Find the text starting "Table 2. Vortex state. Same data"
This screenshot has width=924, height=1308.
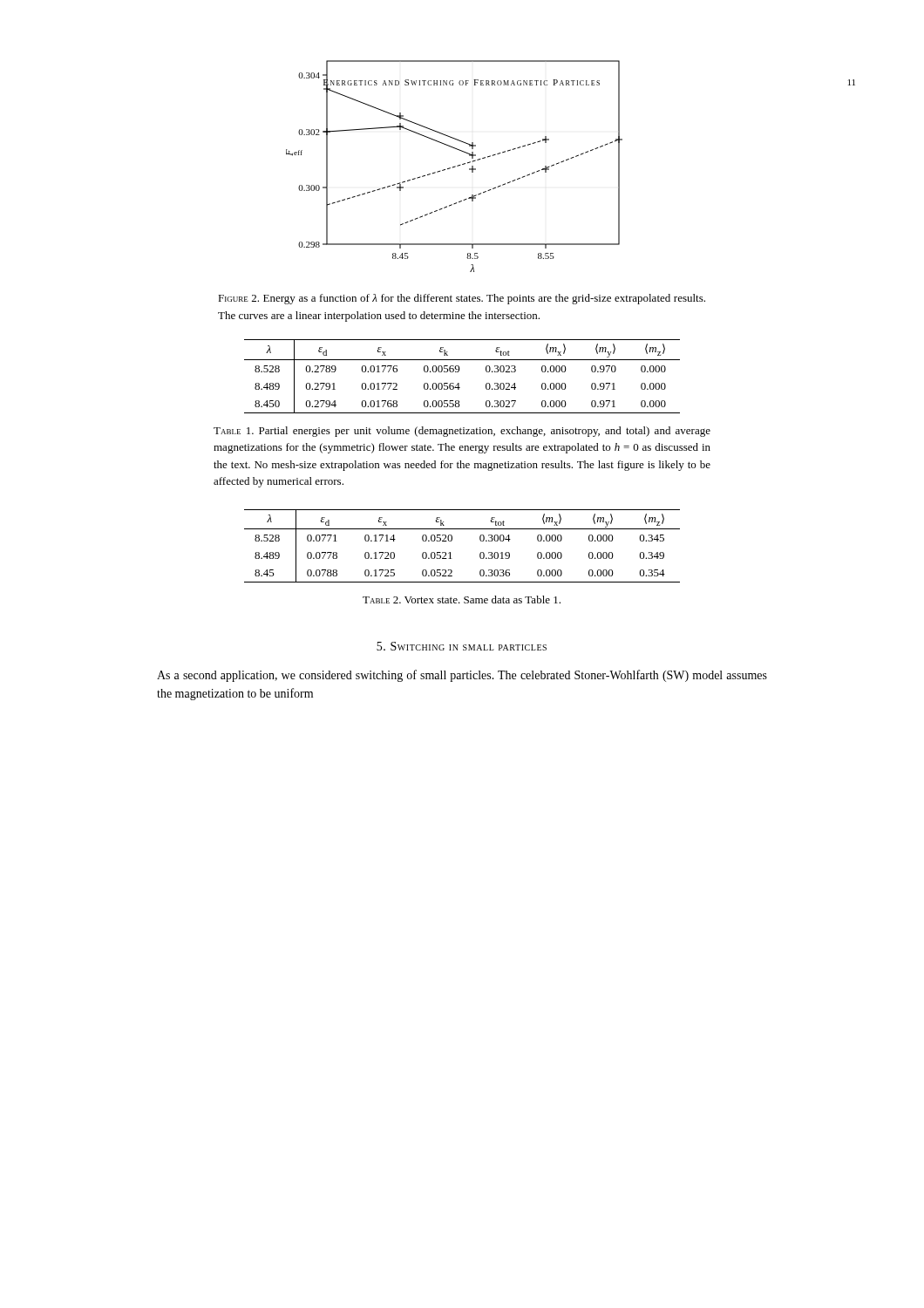pos(462,600)
